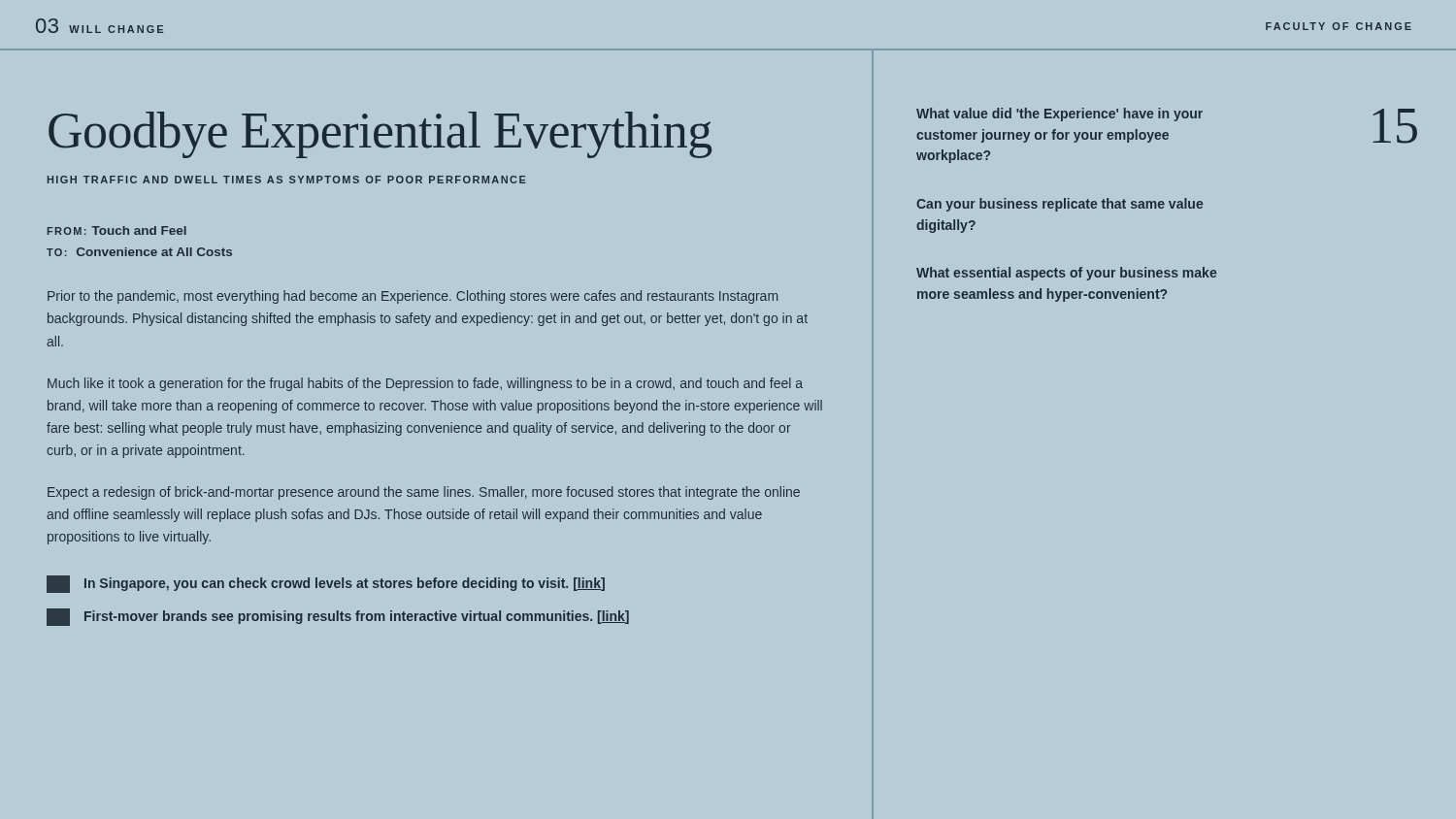This screenshot has height=819, width=1456.
Task: Navigate to the passage starting "Can your business replicate that same value"
Action: [1060, 214]
